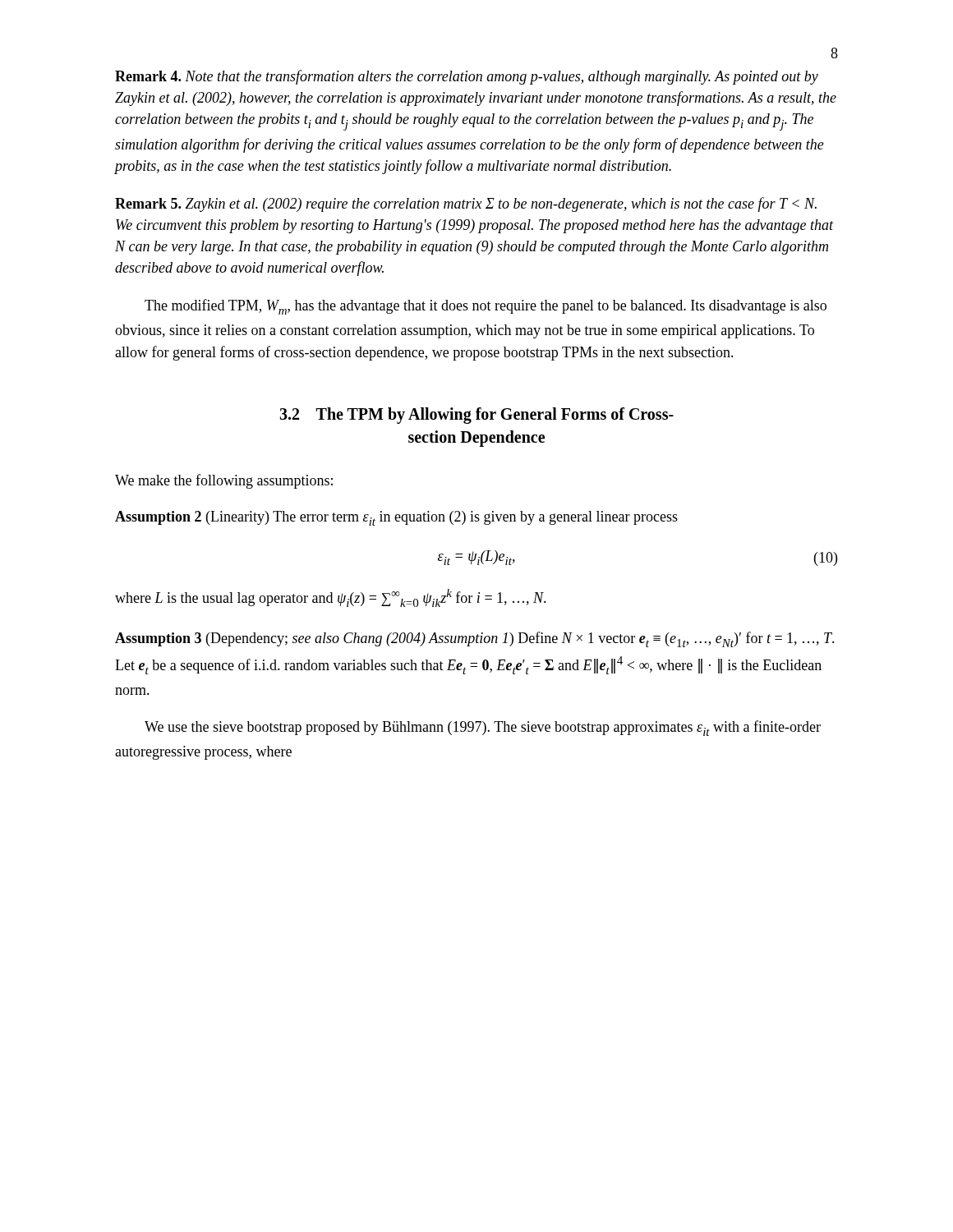Locate the passage starting "3.2 The TPM"
953x1232 pixels.
click(476, 425)
